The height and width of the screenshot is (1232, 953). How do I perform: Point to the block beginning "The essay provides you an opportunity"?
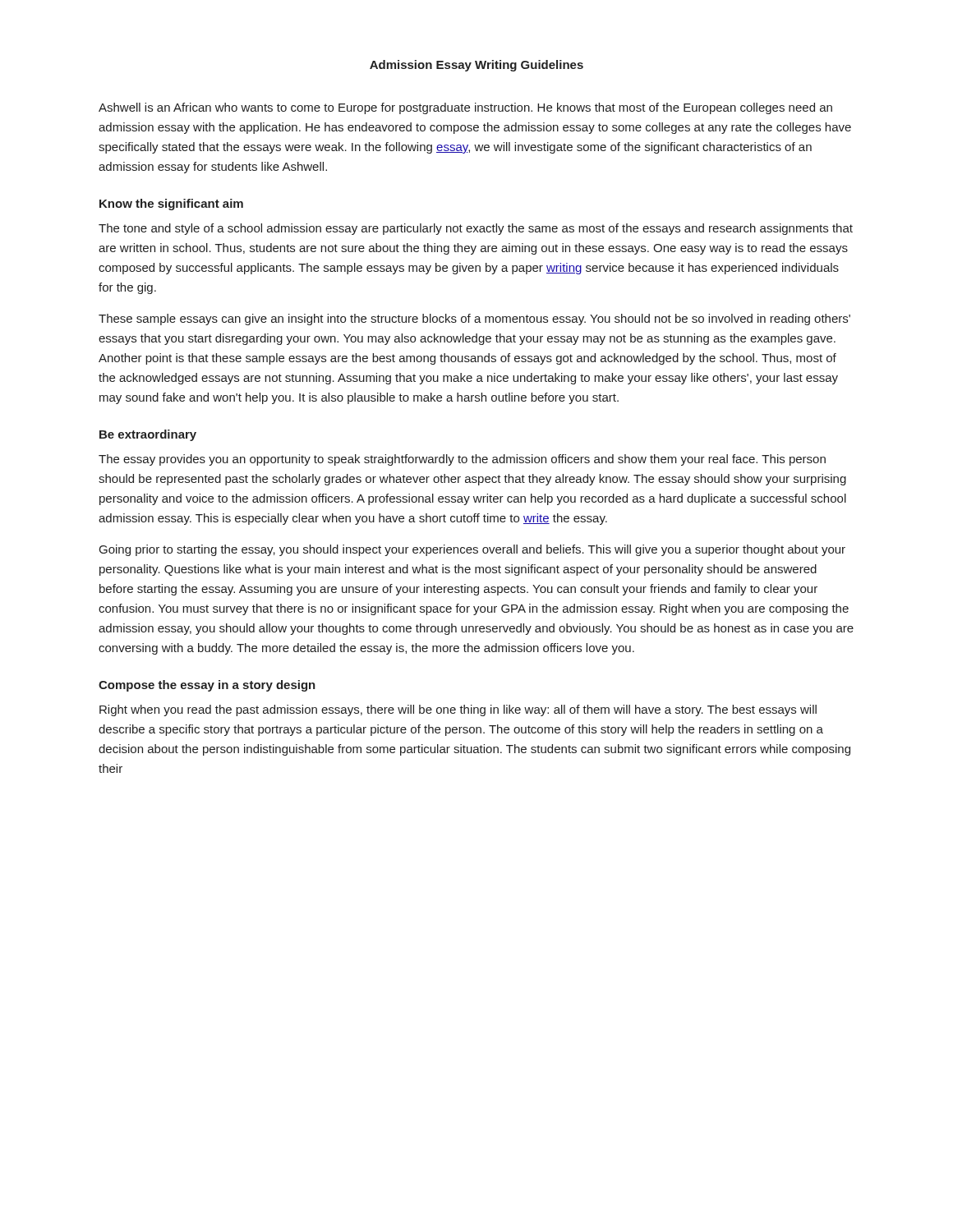(472, 488)
